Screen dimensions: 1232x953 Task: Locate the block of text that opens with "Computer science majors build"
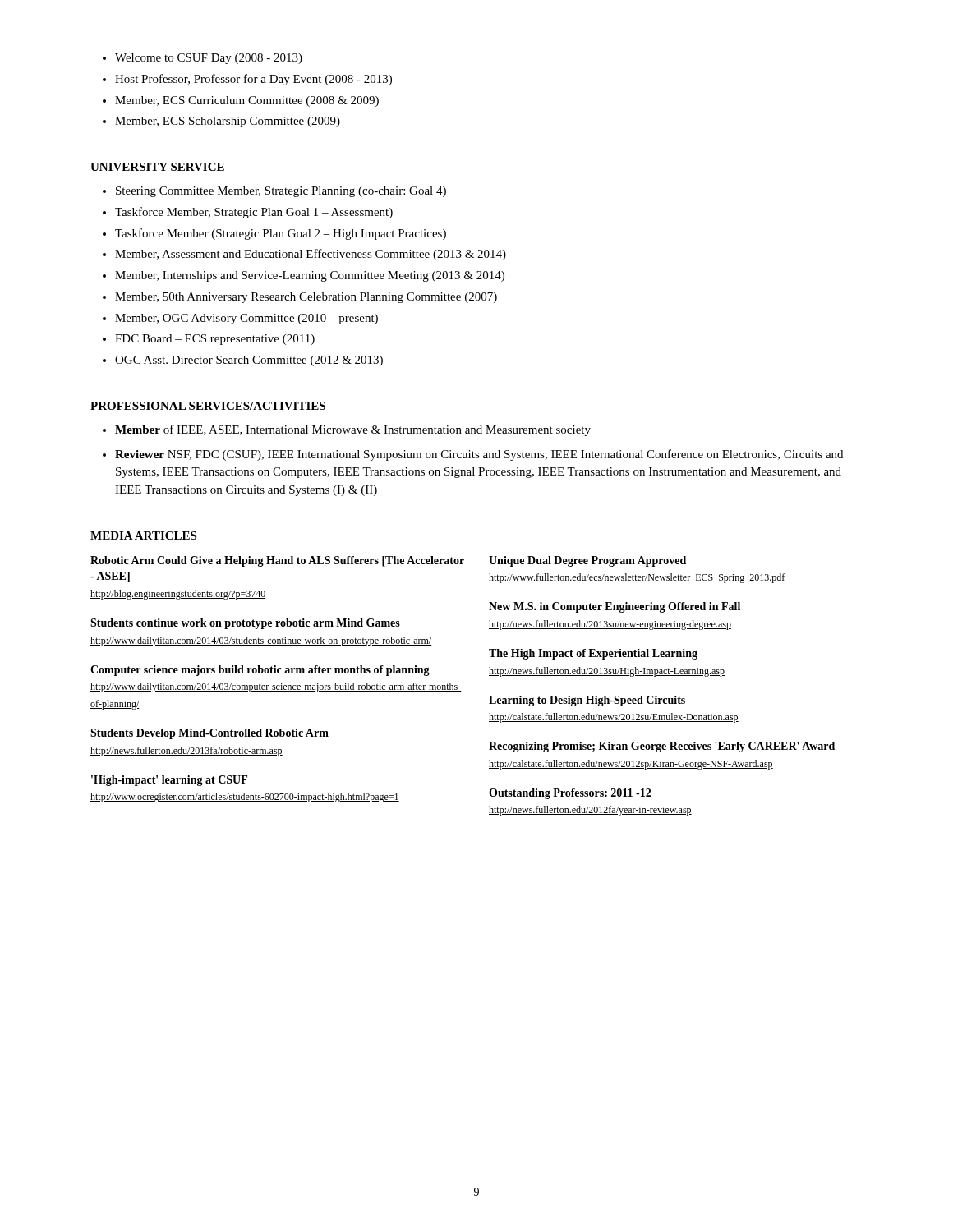(277, 687)
